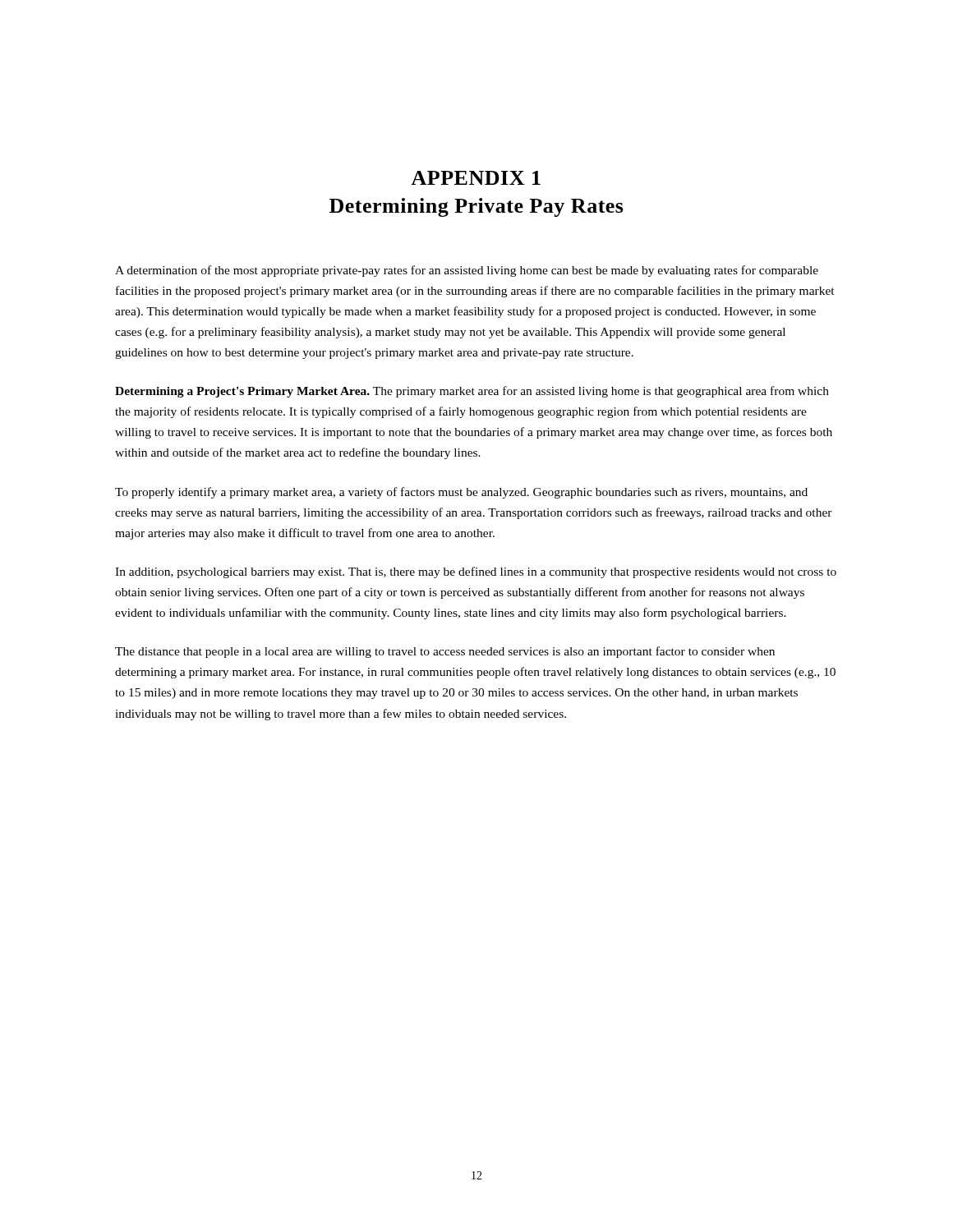Where is the passage that starts "Determining a Project's Primary Market Area. The primary"?
The width and height of the screenshot is (953, 1232).
[x=474, y=422]
